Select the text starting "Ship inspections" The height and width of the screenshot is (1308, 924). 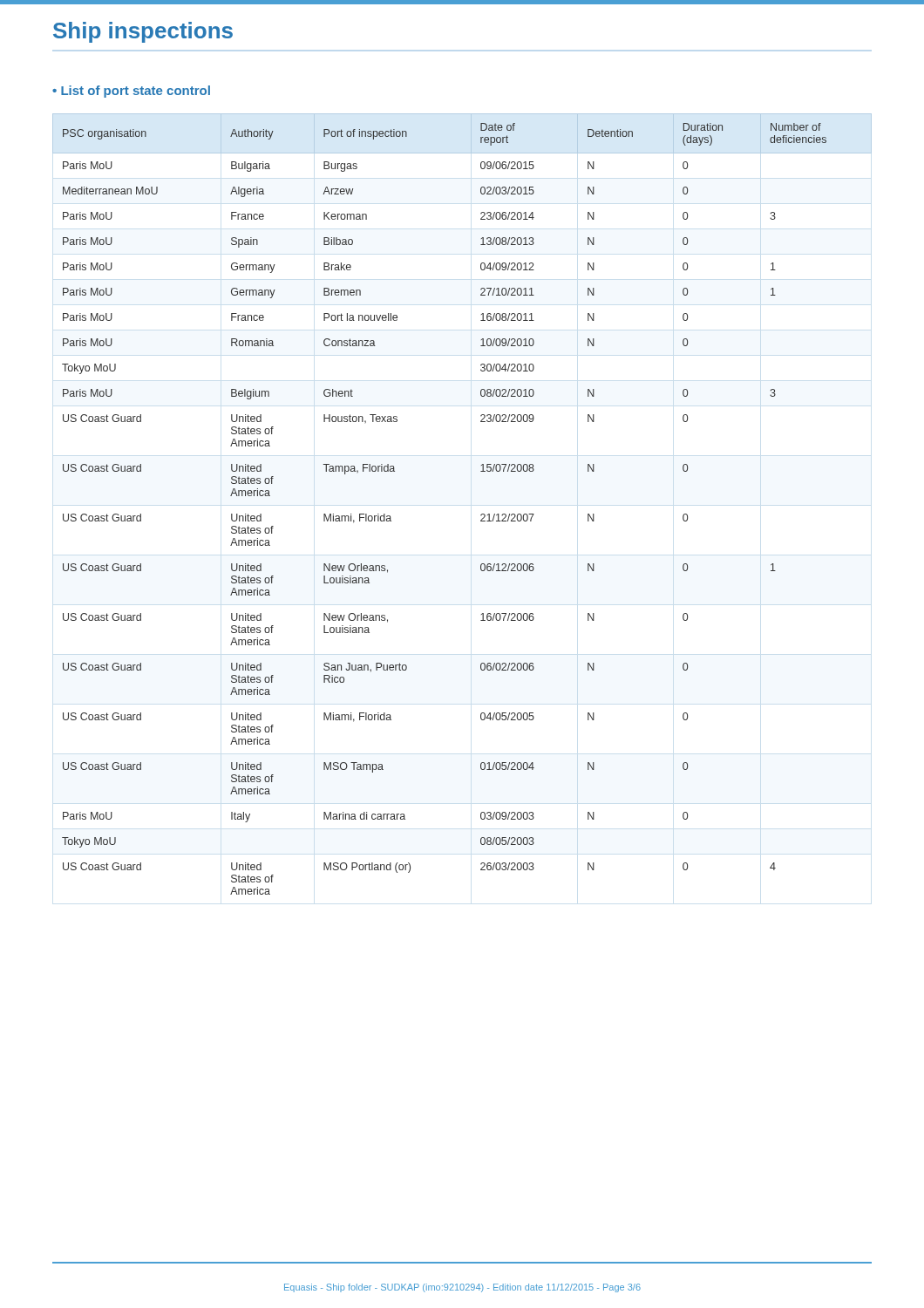tap(143, 31)
